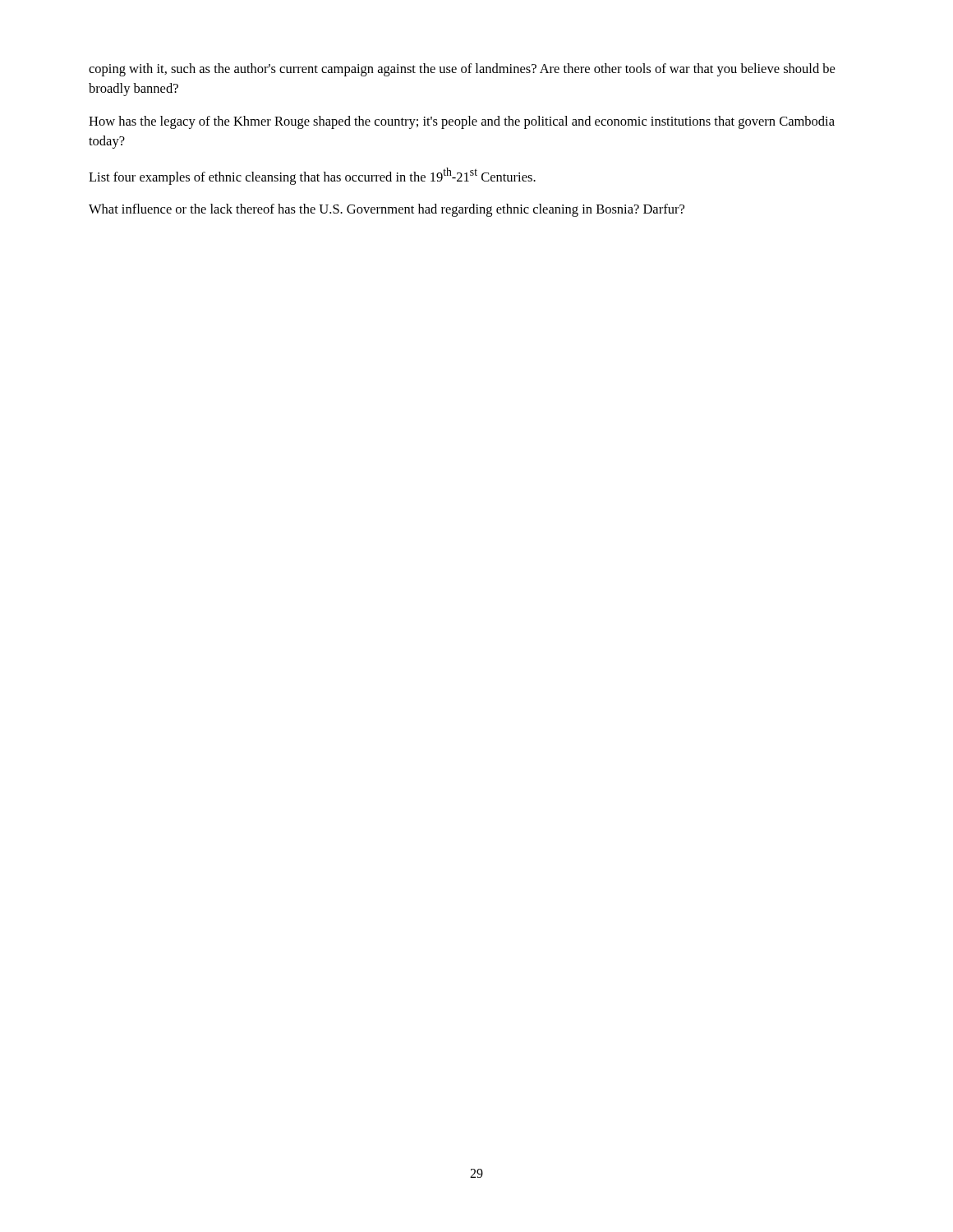Click on the text block containing "How has the legacy of the"

(x=462, y=131)
